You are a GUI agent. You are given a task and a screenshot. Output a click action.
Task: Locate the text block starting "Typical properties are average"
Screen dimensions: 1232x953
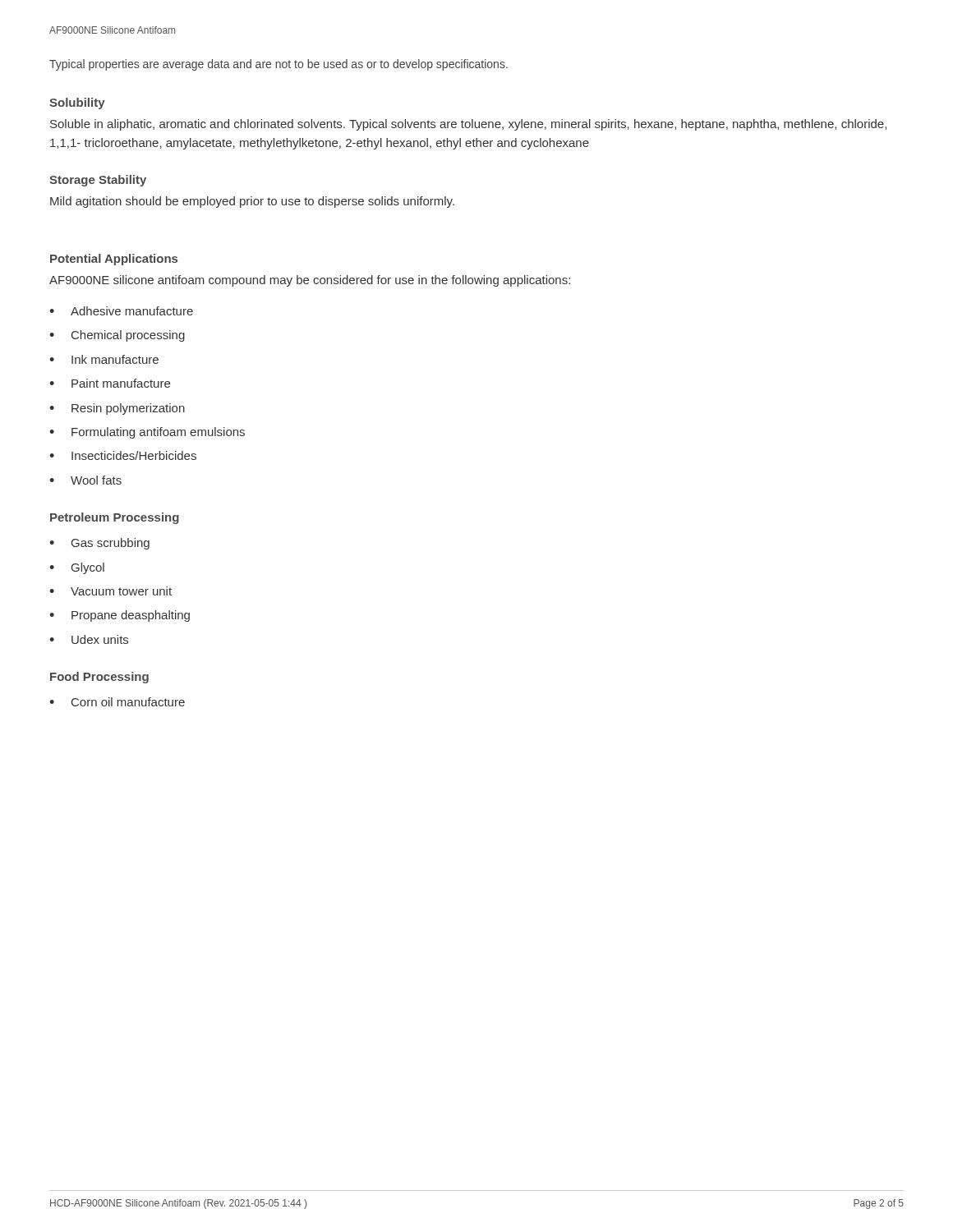coord(279,64)
